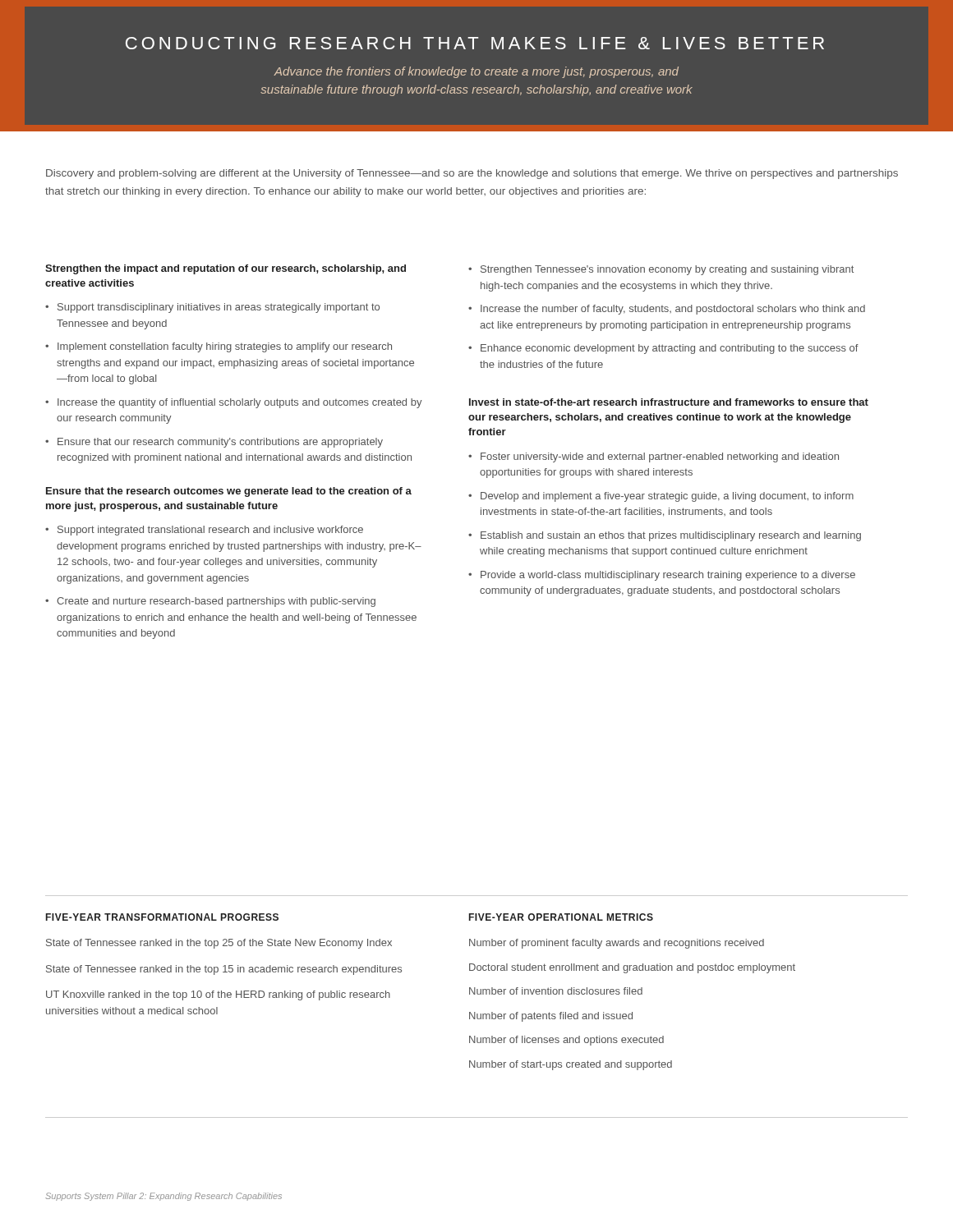The image size is (953, 1232).
Task: Find the block starting "• Provide a world-class multidisciplinary"
Action: click(662, 581)
